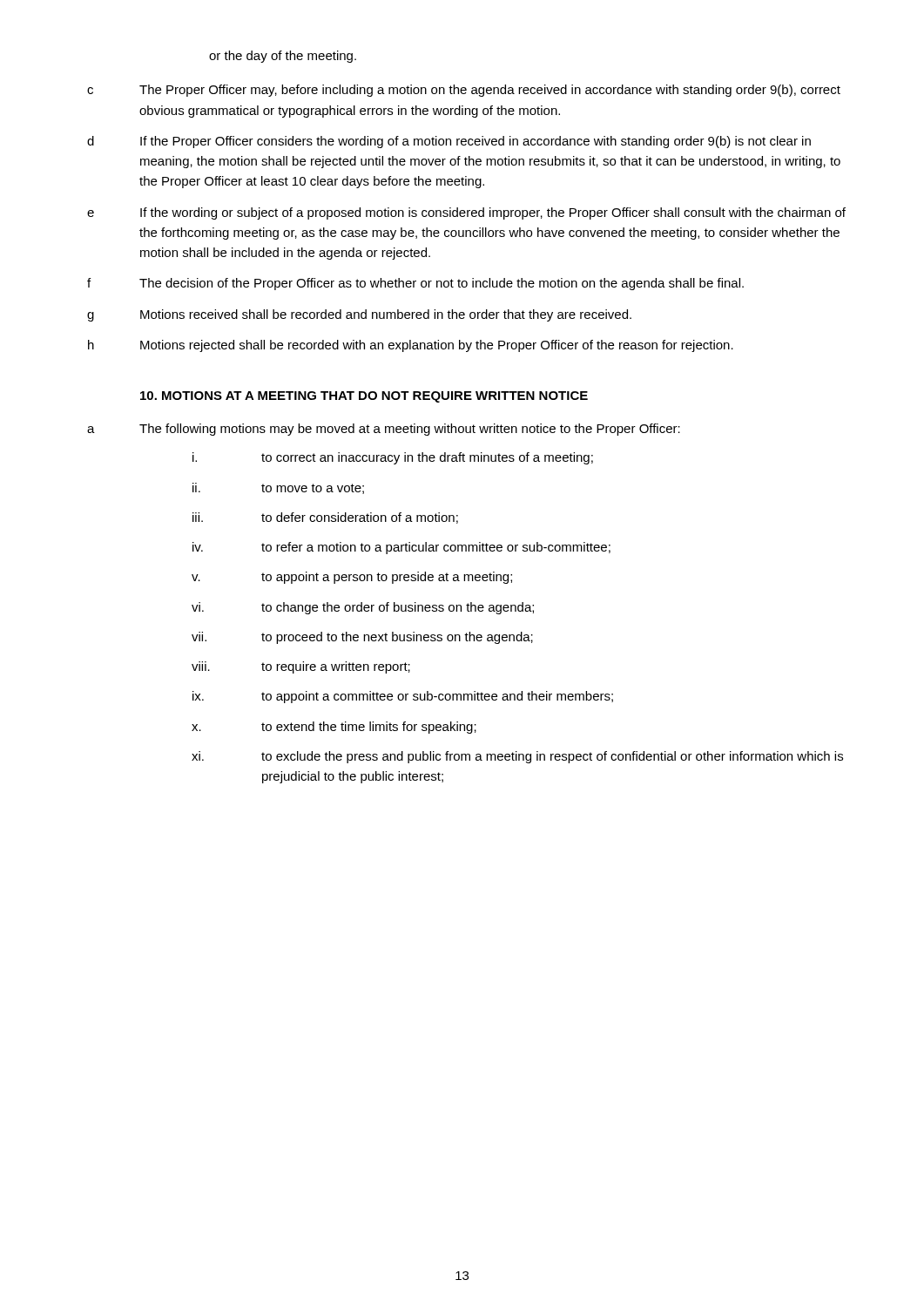This screenshot has height=1307, width=924.
Task: Select the passage starting "f The decision of the"
Action: [471, 283]
